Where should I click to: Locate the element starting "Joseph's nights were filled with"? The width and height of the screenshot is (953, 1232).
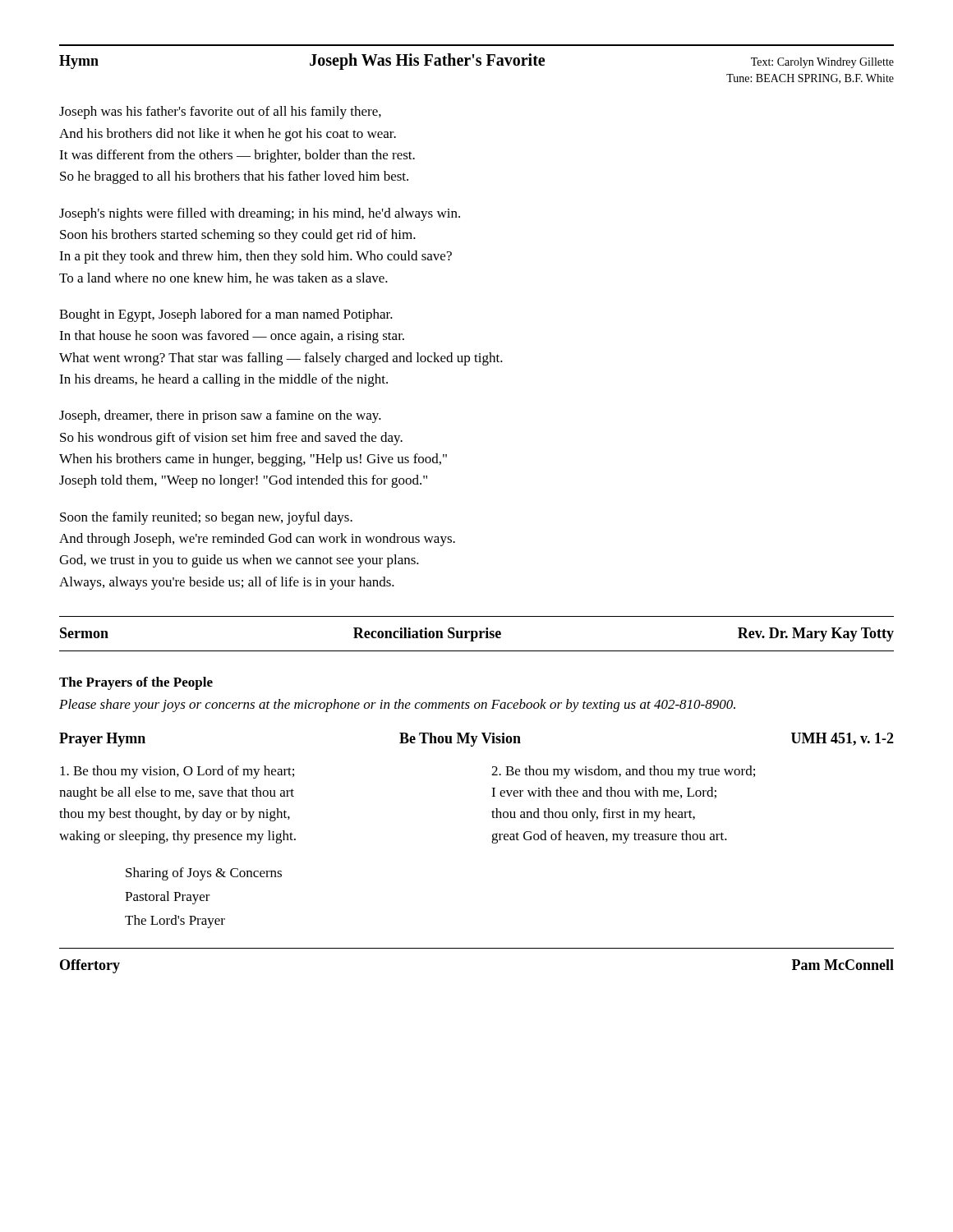click(260, 245)
